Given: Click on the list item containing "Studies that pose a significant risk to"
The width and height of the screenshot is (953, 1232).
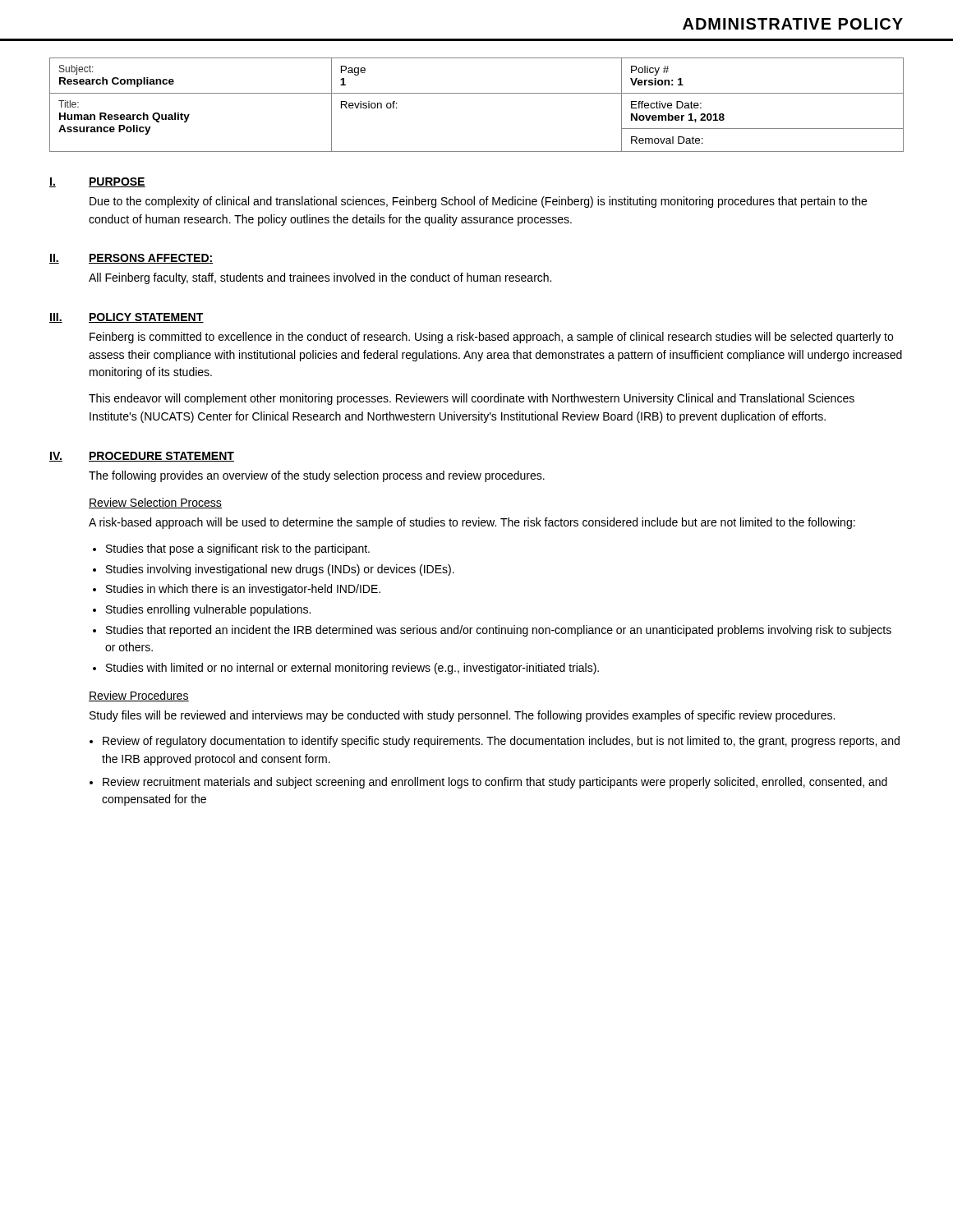Looking at the screenshot, I should click(x=238, y=549).
